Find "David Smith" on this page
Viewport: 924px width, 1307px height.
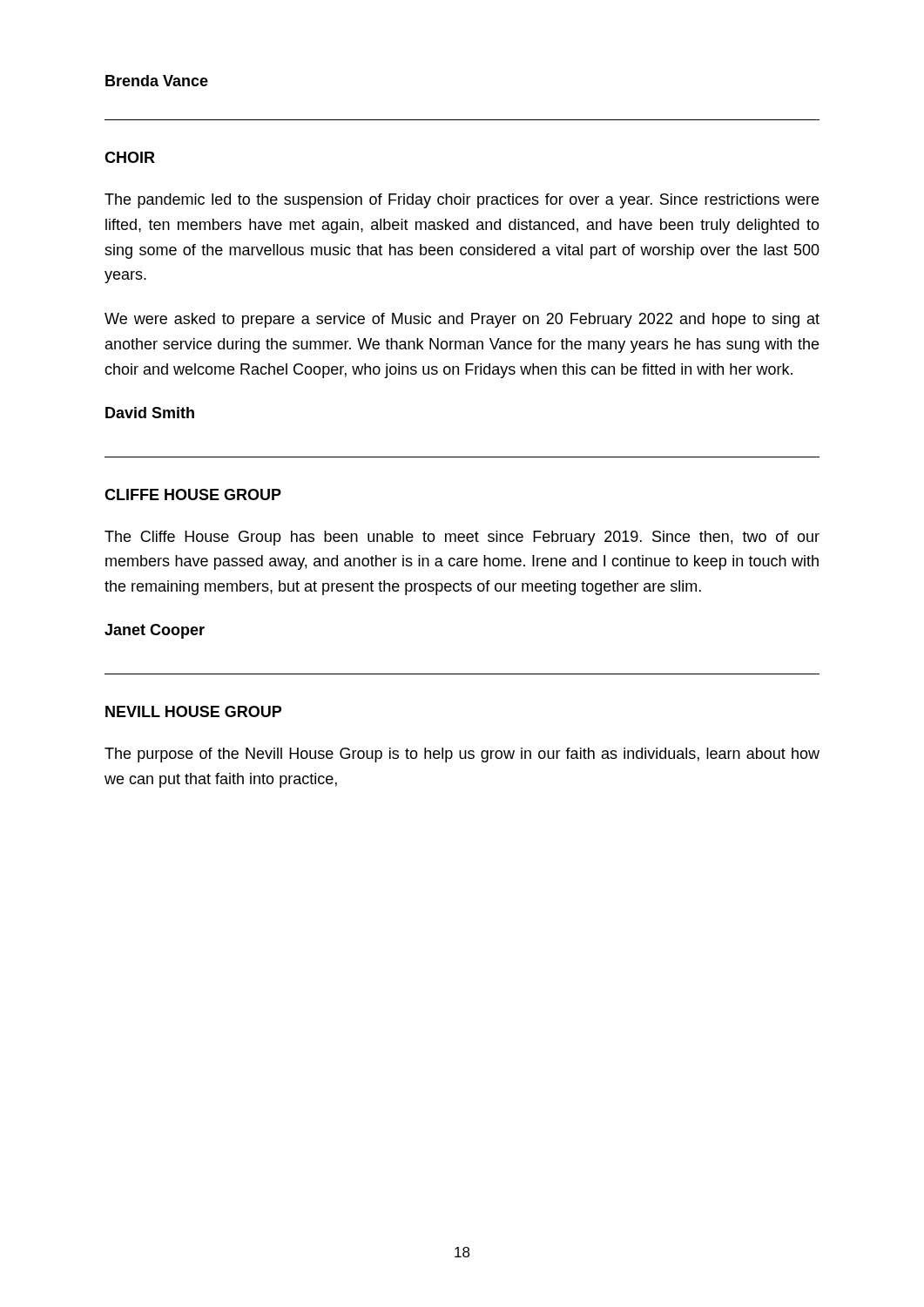pyautogui.click(x=150, y=413)
